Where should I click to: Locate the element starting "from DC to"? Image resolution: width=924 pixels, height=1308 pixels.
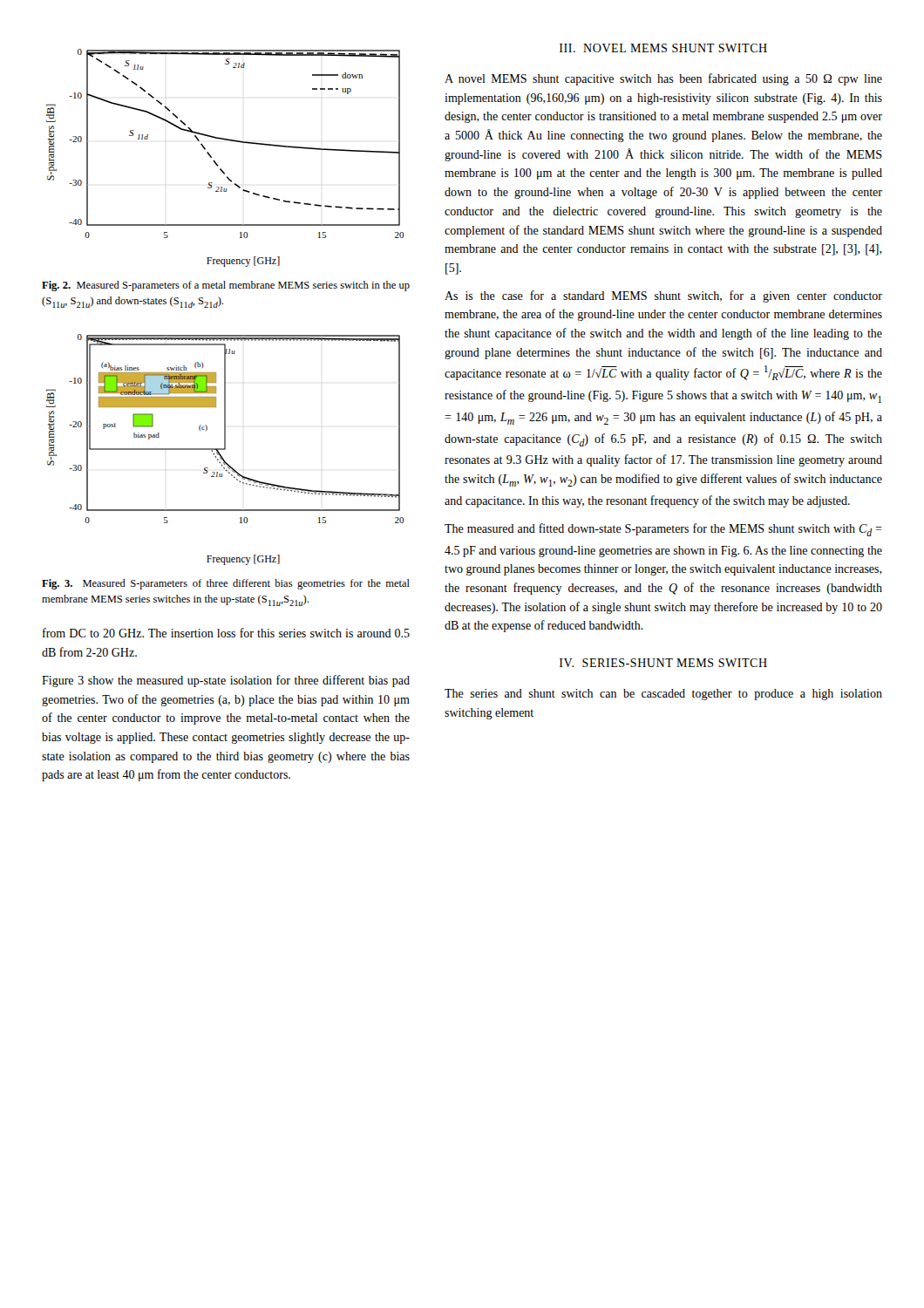click(226, 705)
